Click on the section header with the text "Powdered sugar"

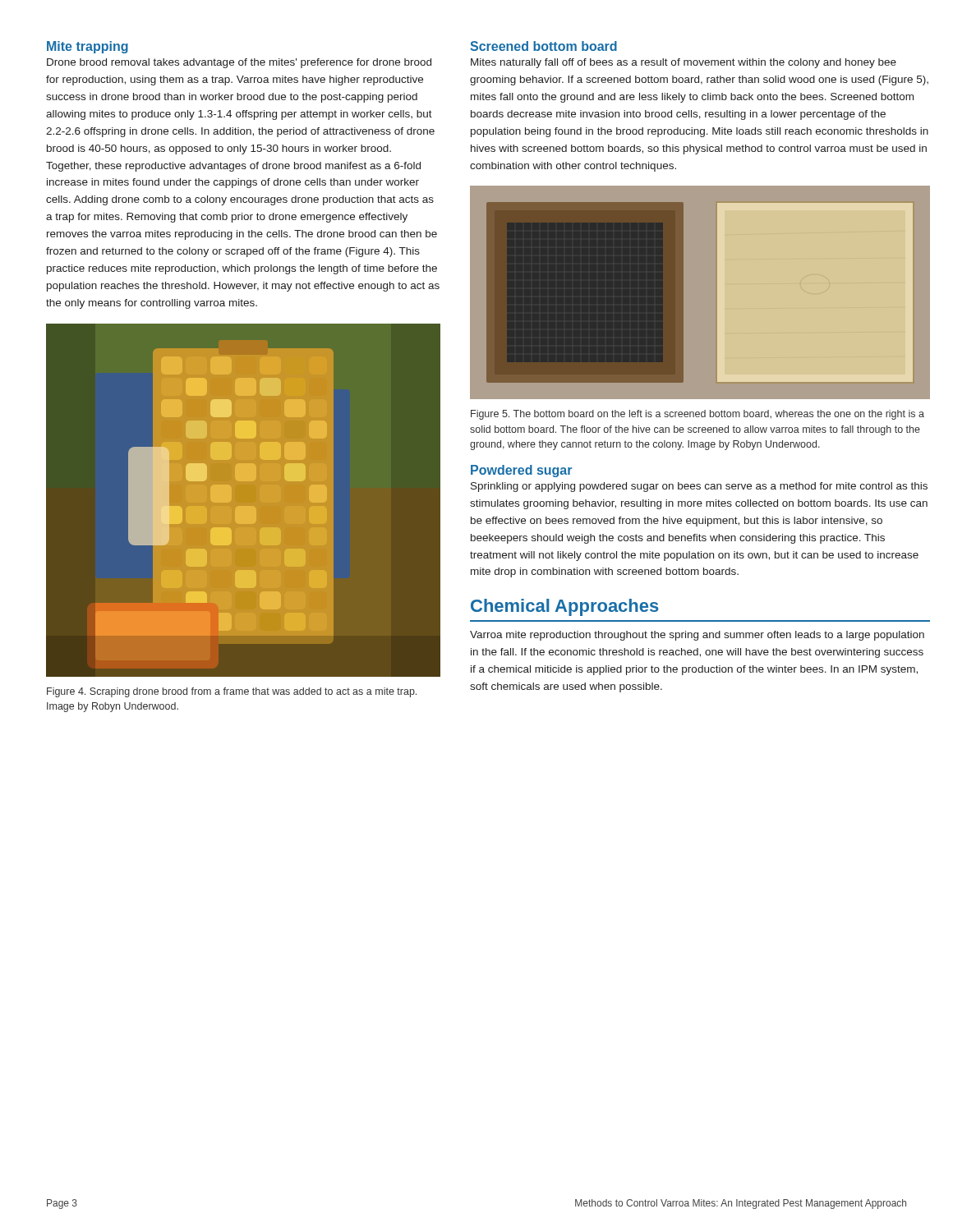[x=521, y=470]
